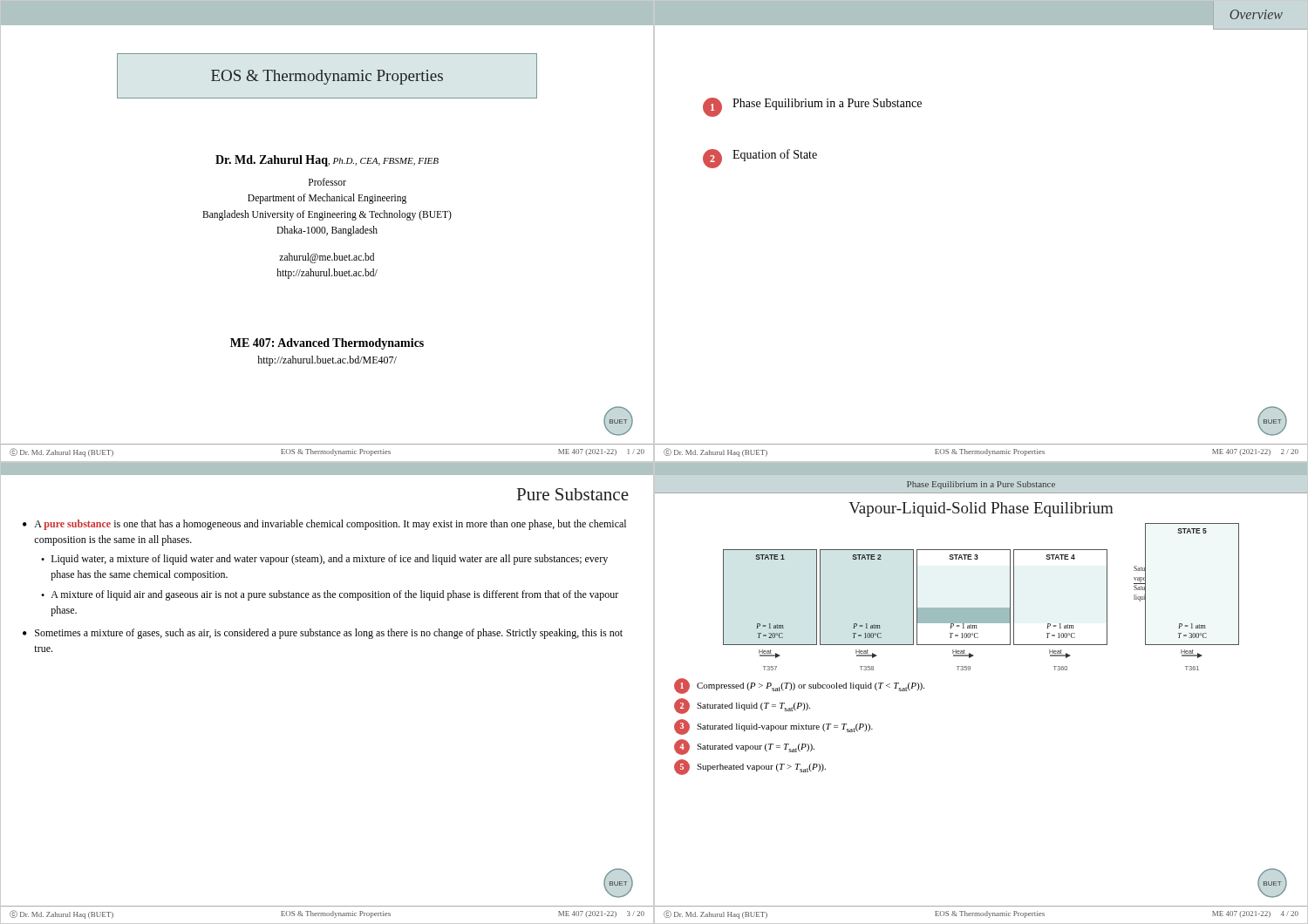This screenshot has width=1308, height=924.
Task: Click on the text block starting "• A mixture of liquid air and gaseous"
Action: click(337, 602)
